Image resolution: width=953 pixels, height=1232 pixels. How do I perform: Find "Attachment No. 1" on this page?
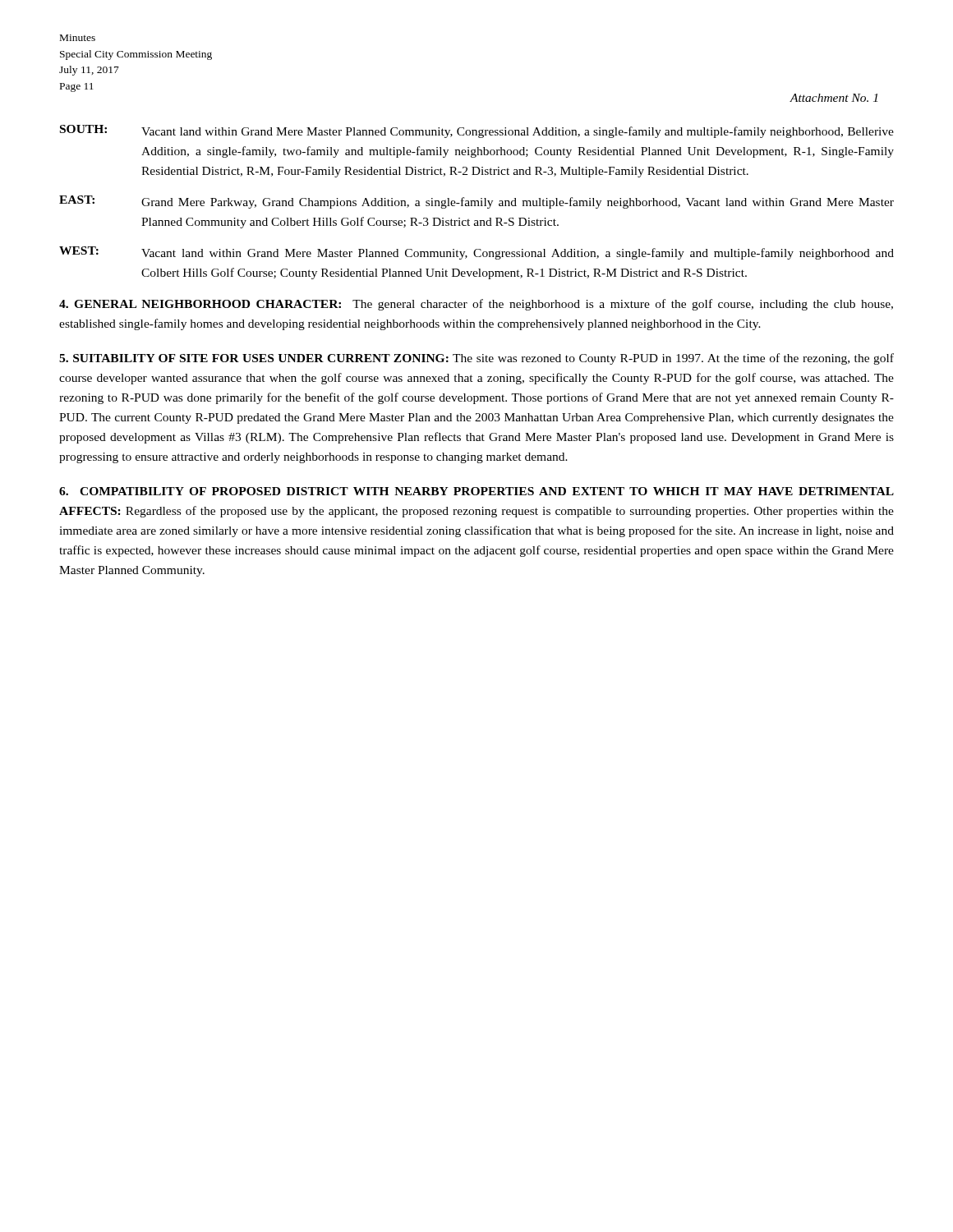835,97
